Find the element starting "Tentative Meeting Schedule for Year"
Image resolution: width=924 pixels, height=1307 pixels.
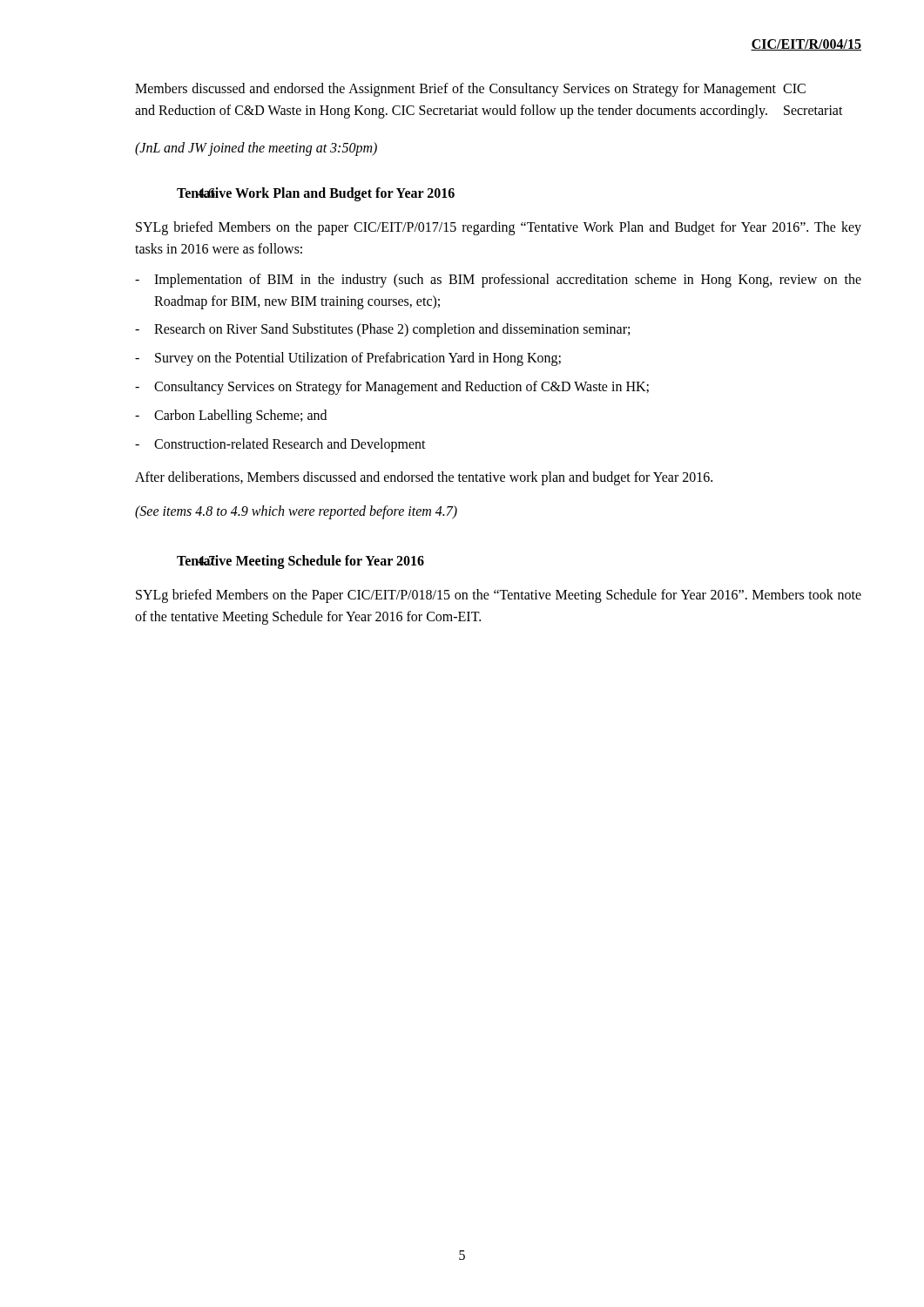tap(300, 561)
